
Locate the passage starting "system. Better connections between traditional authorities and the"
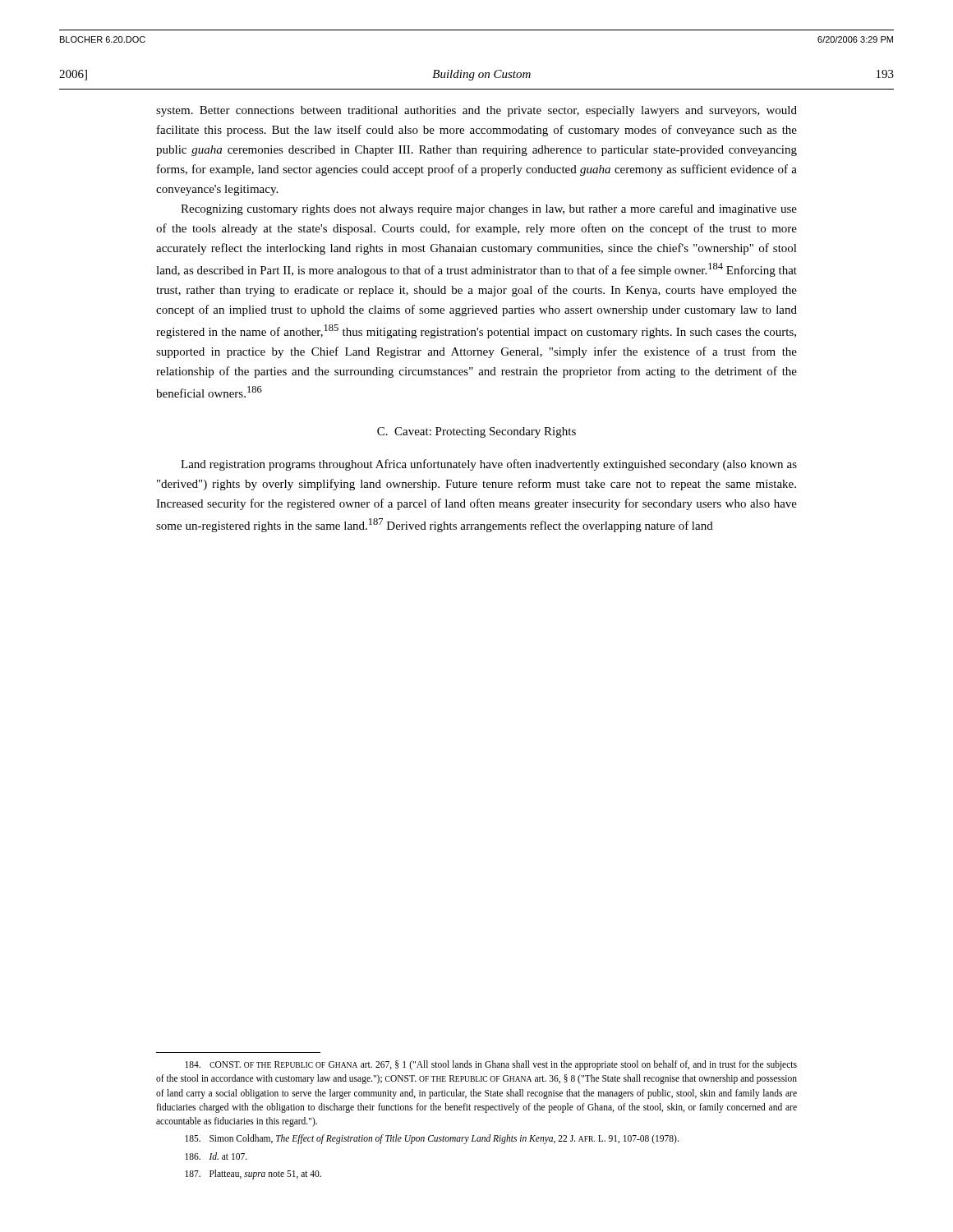[x=476, y=149]
